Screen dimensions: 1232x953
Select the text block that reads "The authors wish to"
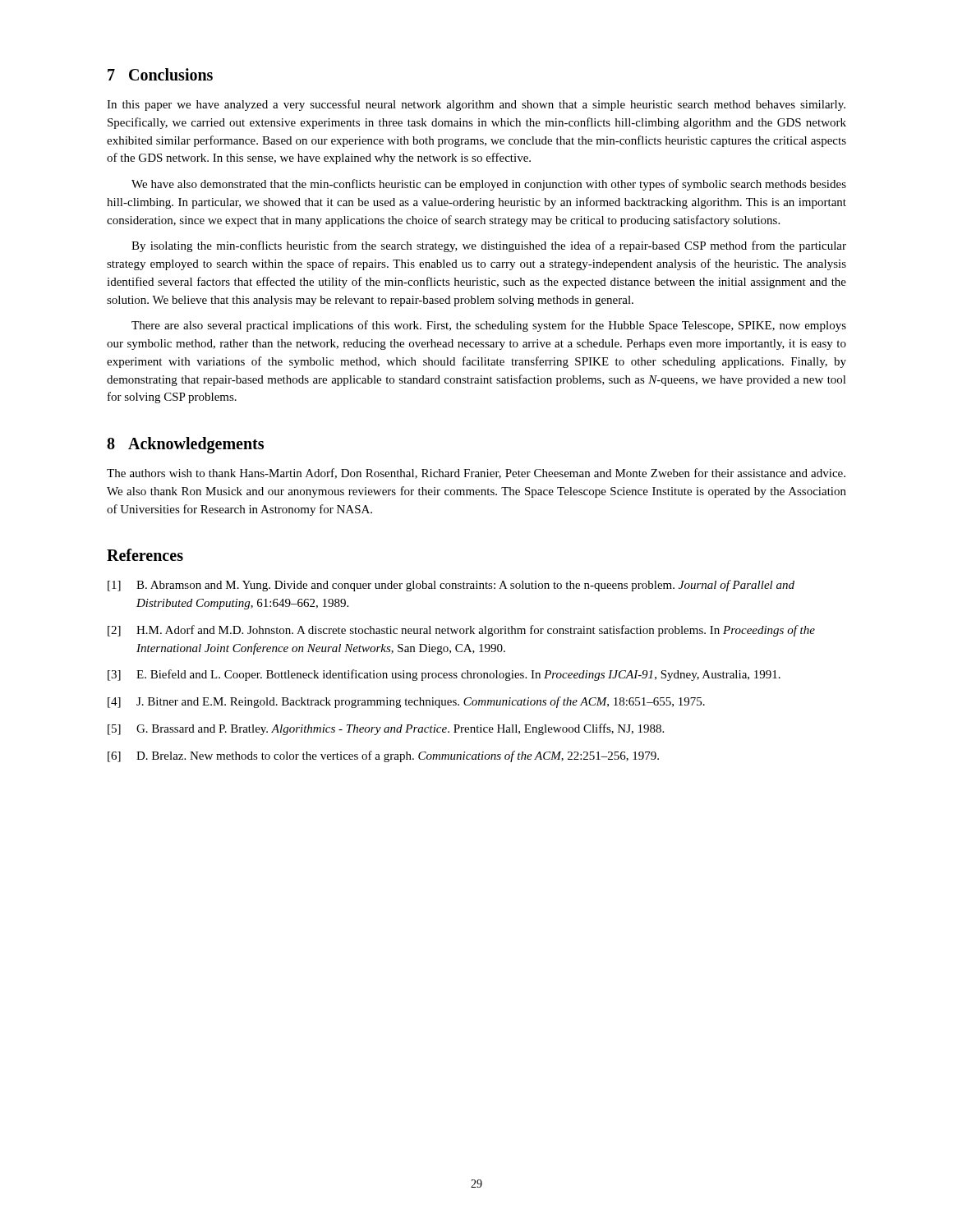(x=476, y=492)
